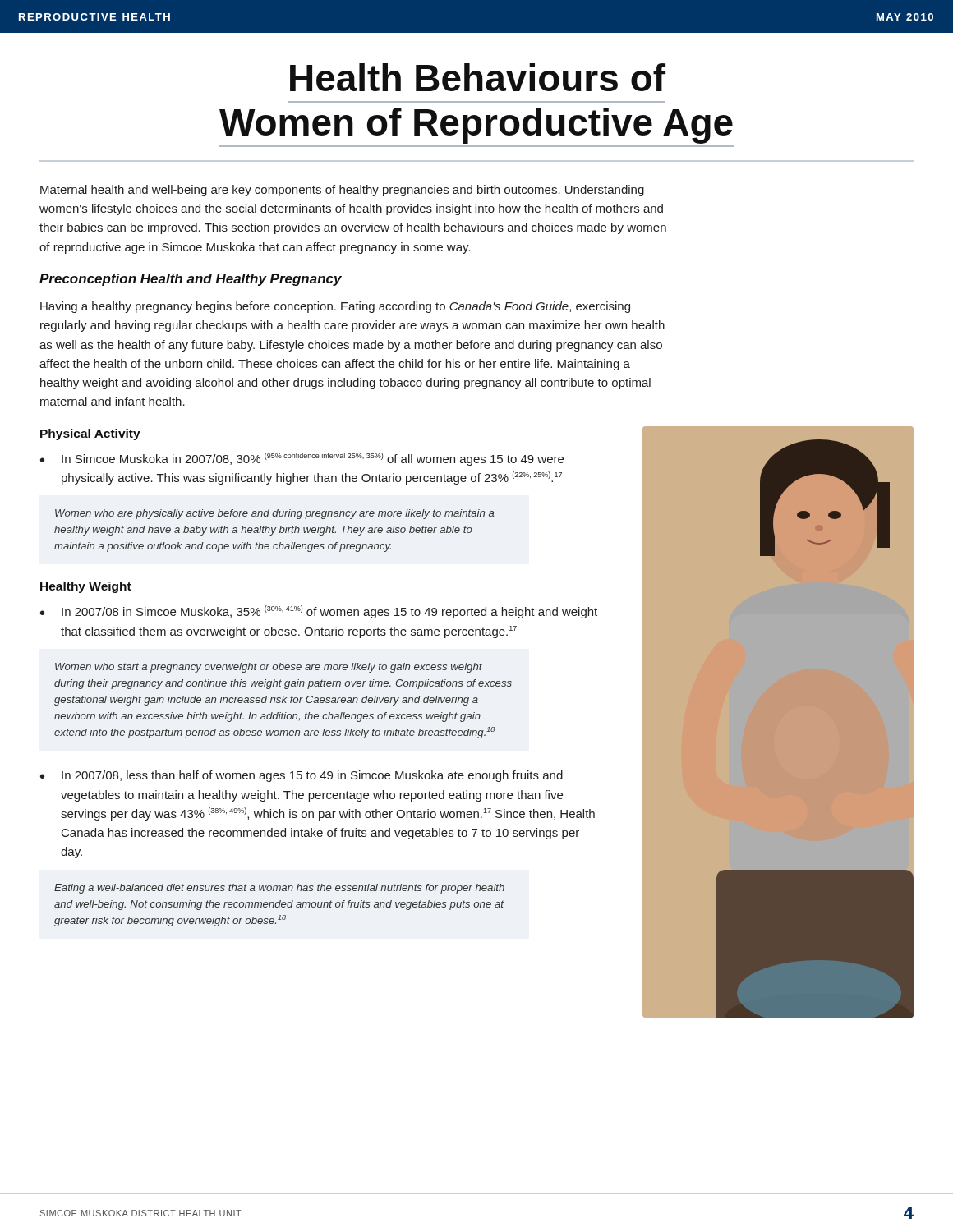
Task: Select the section header that reads "Physical Activity"
Action: click(x=90, y=433)
